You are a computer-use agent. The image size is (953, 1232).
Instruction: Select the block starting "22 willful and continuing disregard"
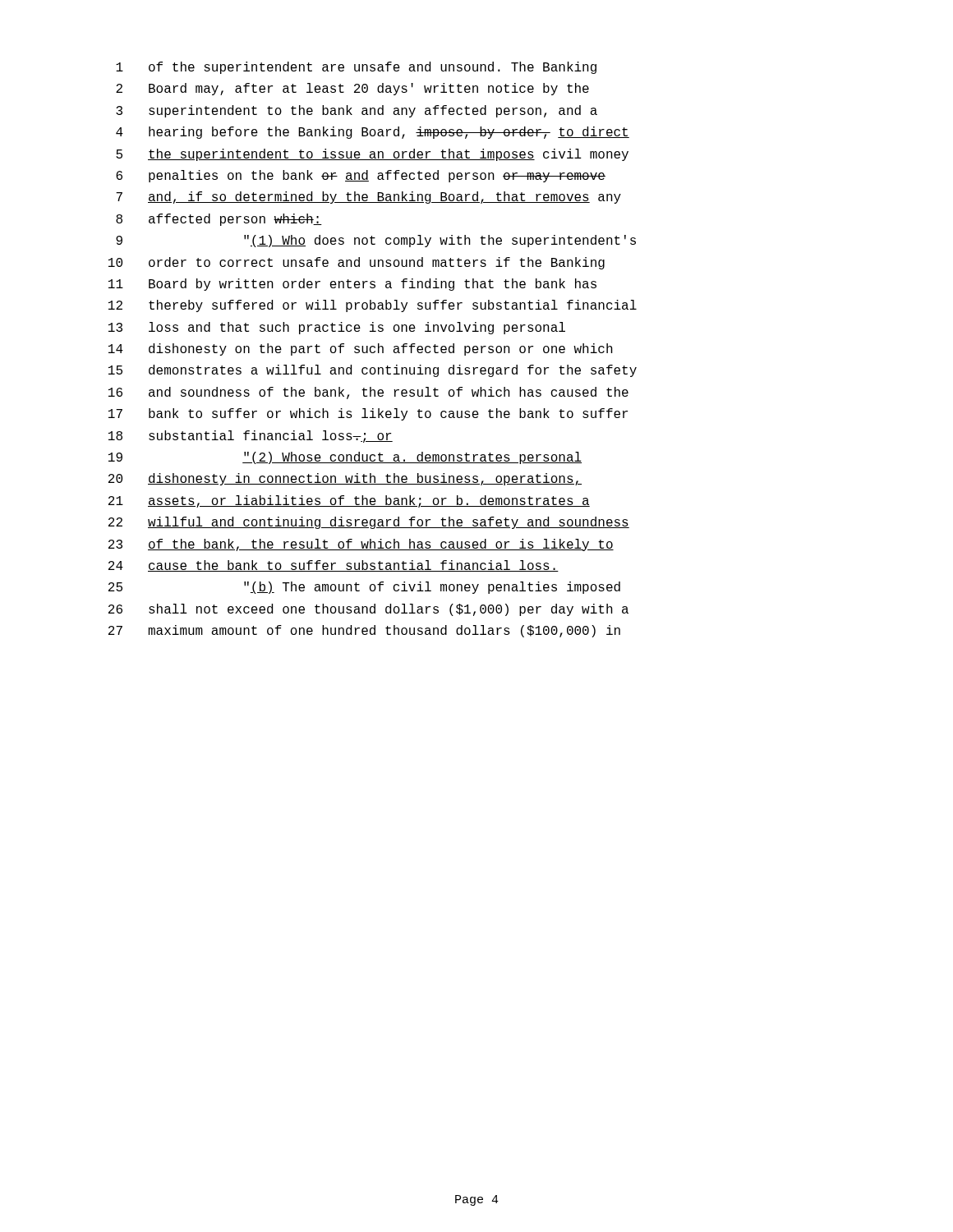coord(476,523)
